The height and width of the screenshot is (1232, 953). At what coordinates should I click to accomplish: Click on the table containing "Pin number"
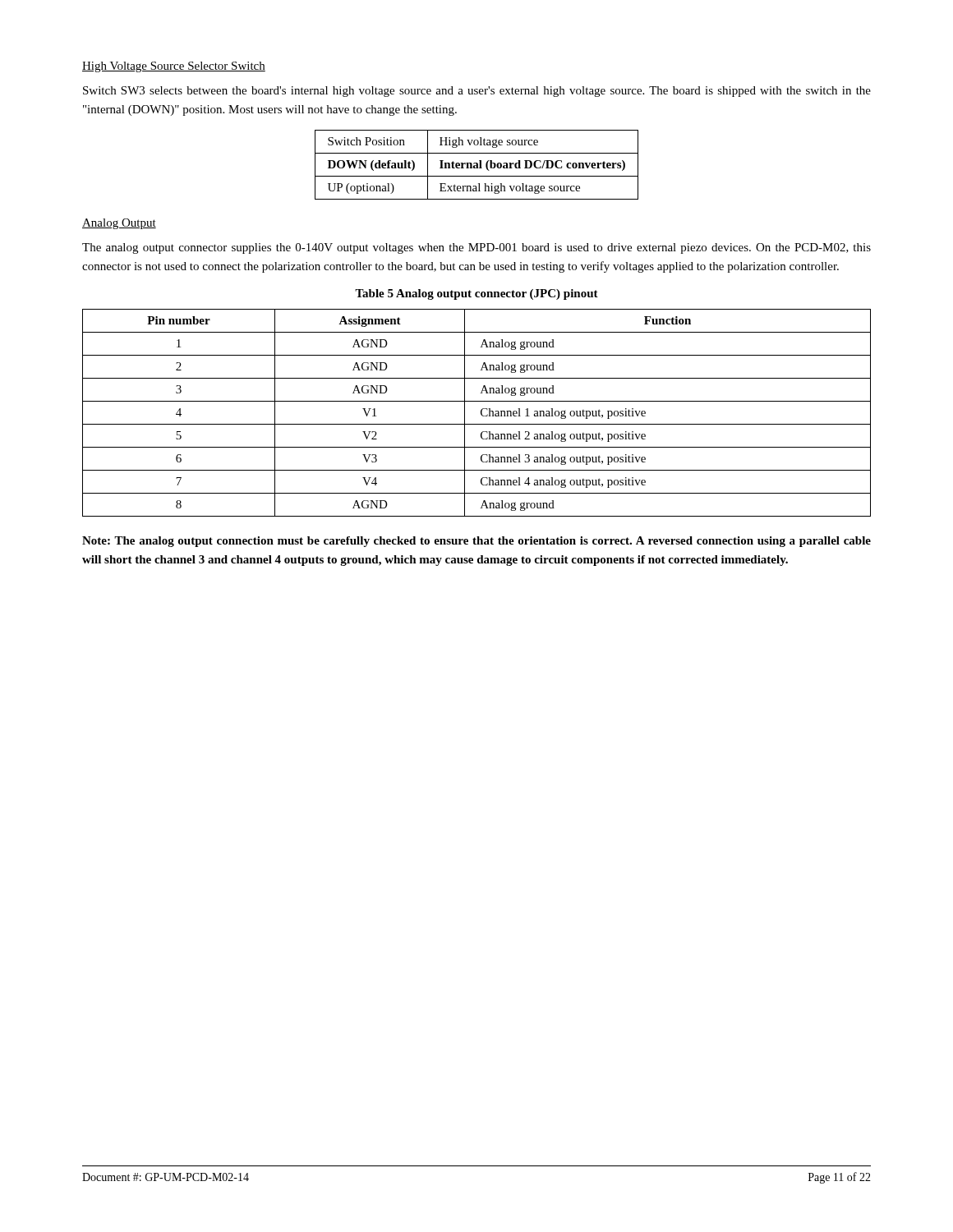(x=476, y=413)
